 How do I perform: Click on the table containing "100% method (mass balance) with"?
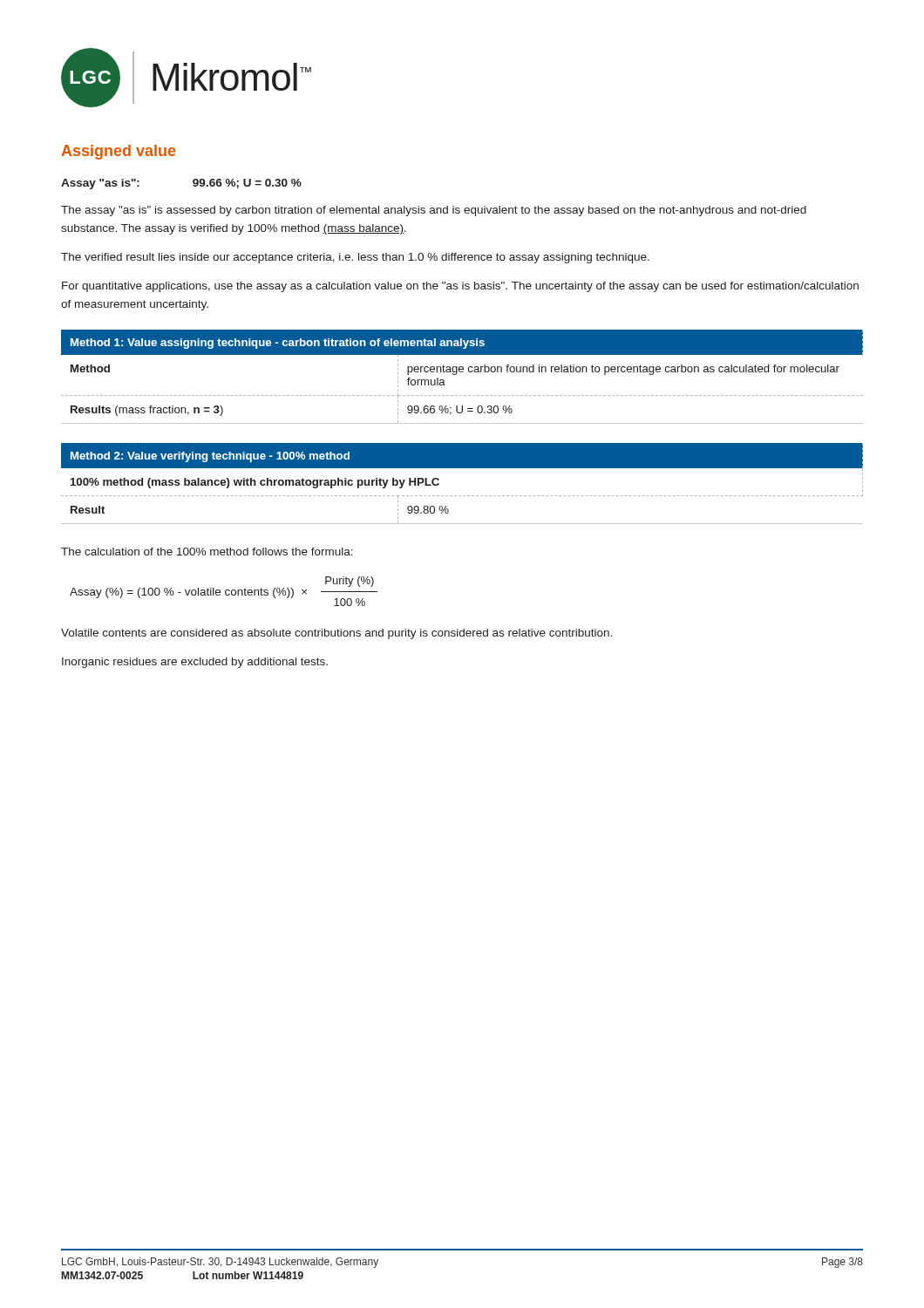point(462,483)
